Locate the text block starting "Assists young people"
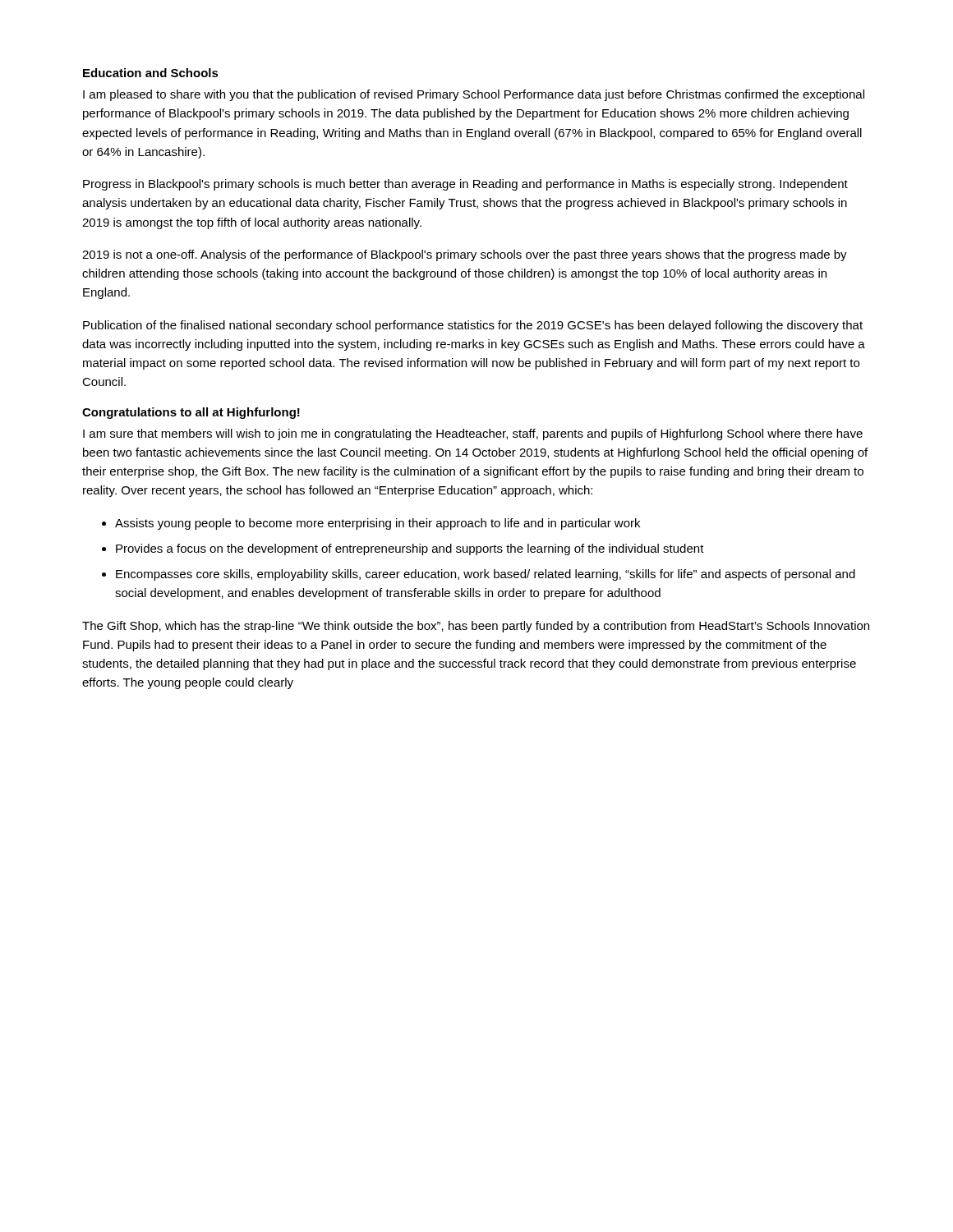 [x=378, y=522]
